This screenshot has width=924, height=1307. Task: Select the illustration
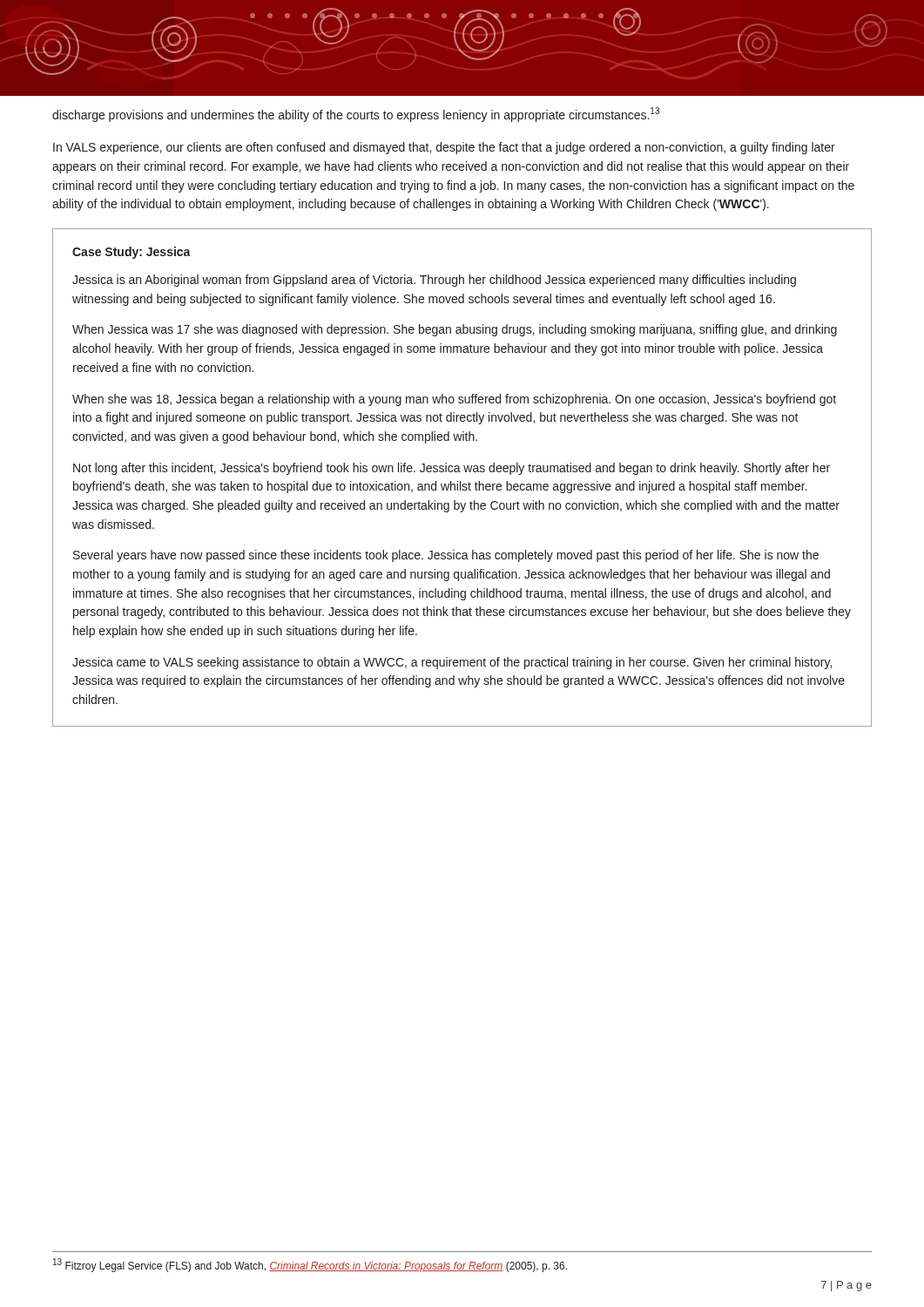(462, 48)
